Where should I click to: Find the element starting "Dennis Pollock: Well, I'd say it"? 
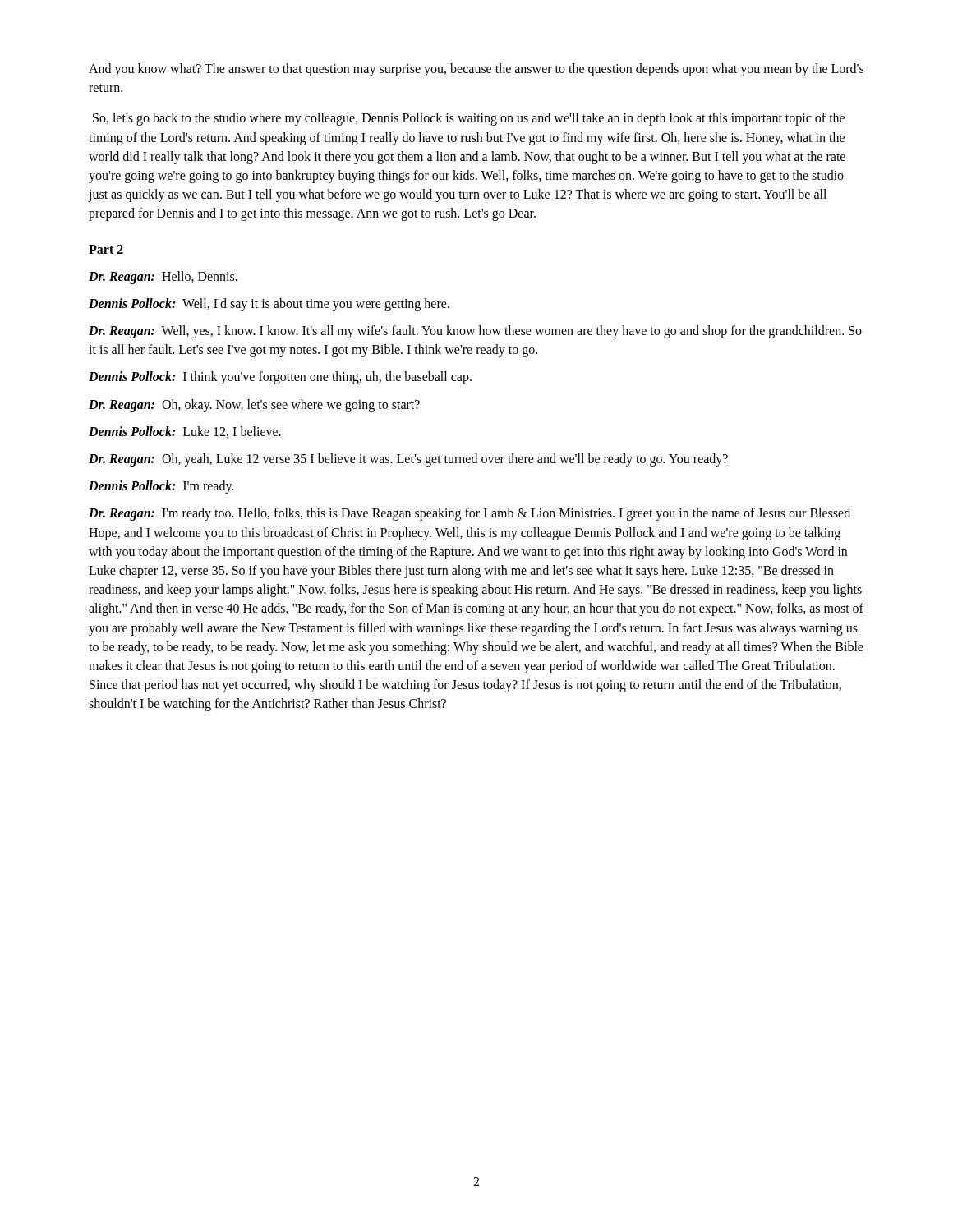[269, 303]
